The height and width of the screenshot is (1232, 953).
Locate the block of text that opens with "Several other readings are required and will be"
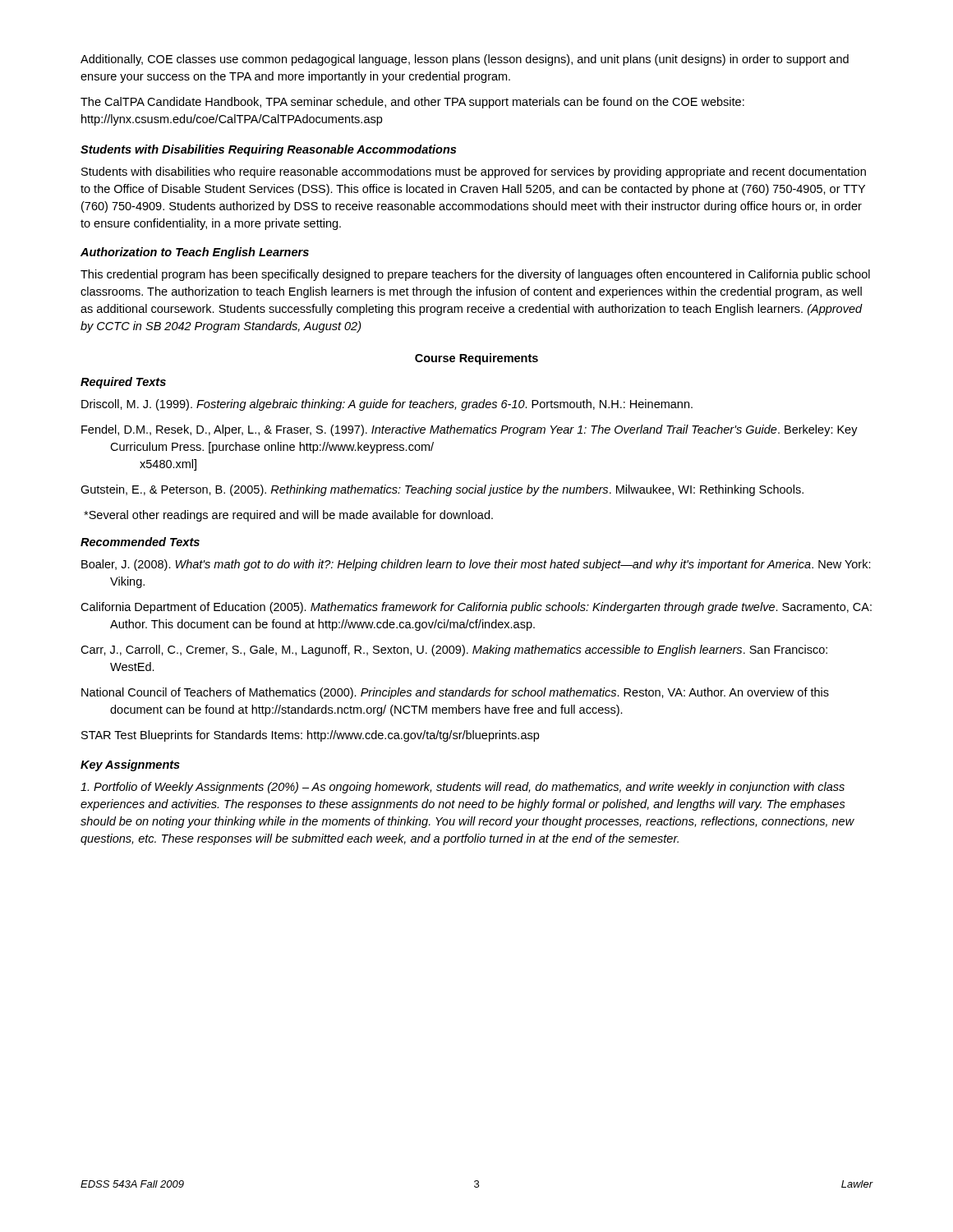pyautogui.click(x=287, y=515)
